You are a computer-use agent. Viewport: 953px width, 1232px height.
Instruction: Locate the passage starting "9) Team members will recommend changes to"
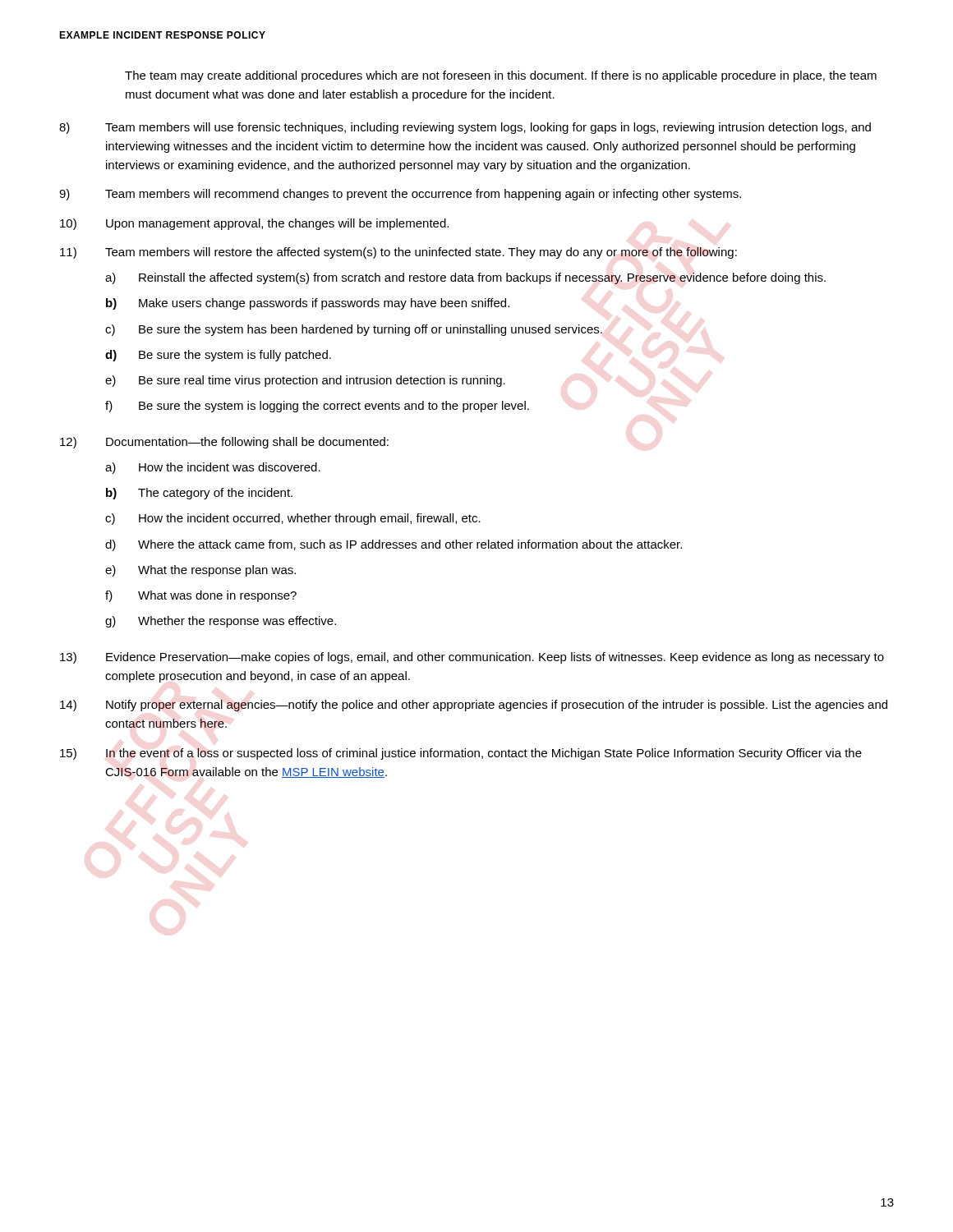476,194
